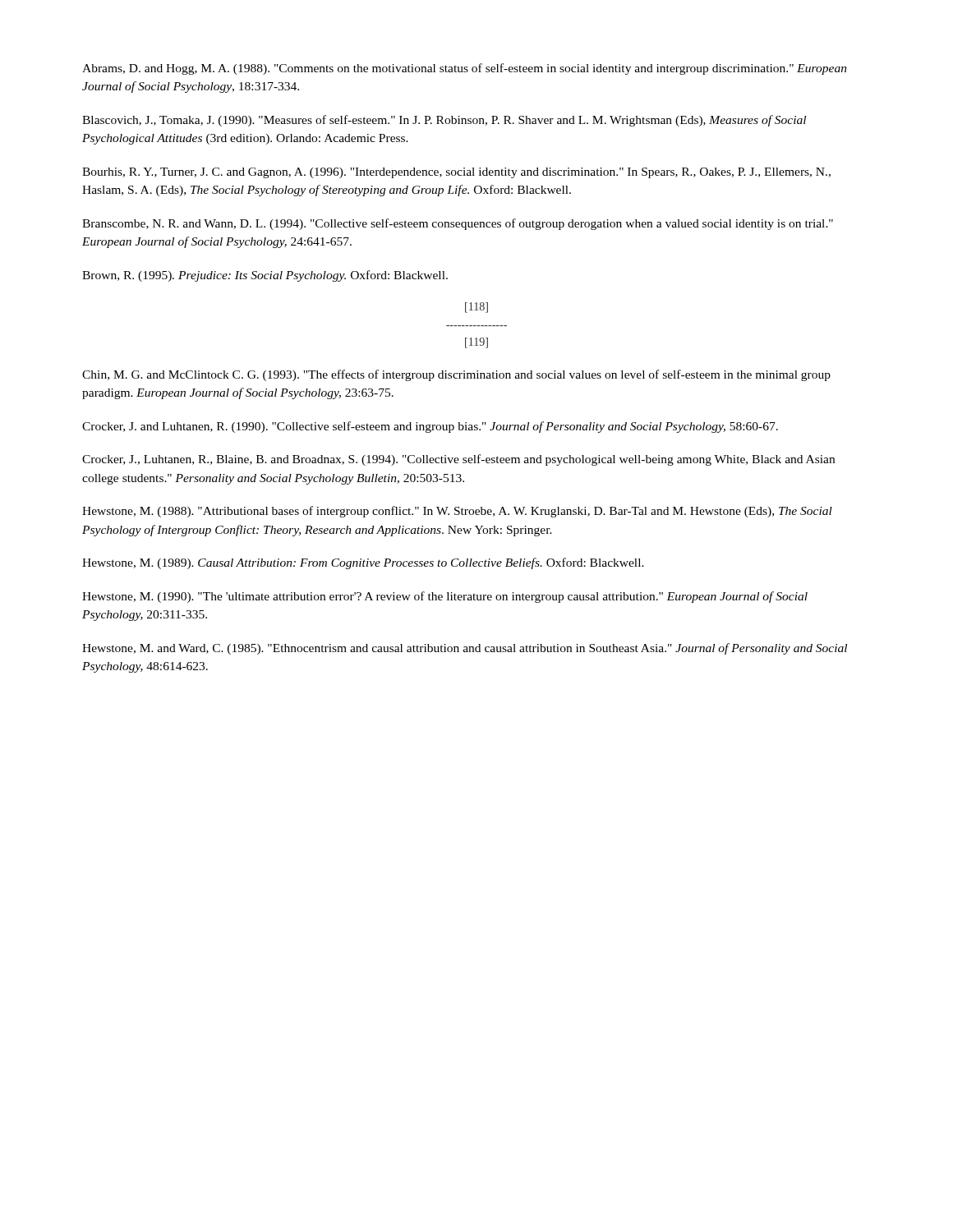
Task: Point to the text starting "Hewstone, M. and"
Action: 465,657
